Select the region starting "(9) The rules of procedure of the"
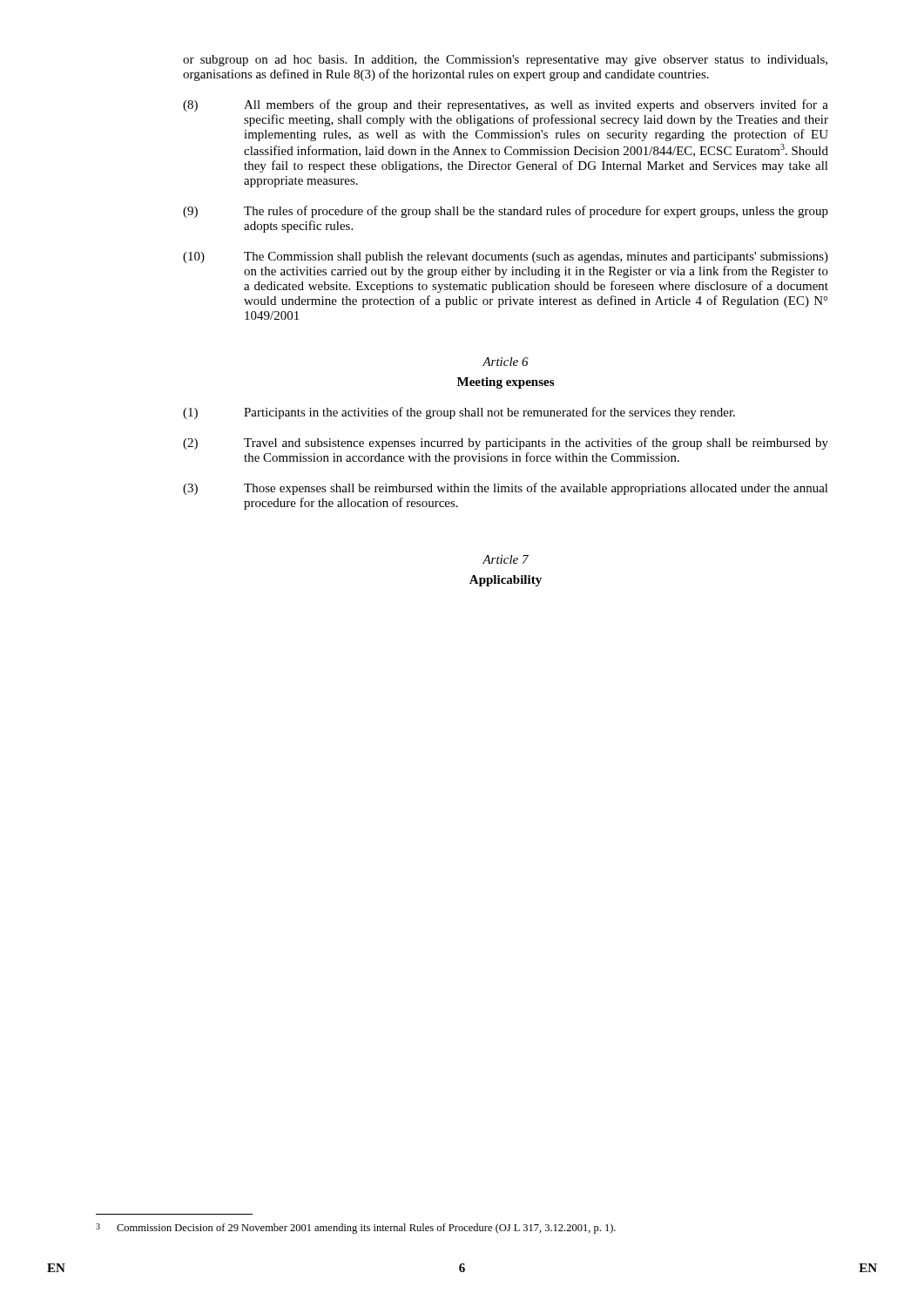Viewport: 924px width, 1307px height. (x=506, y=219)
